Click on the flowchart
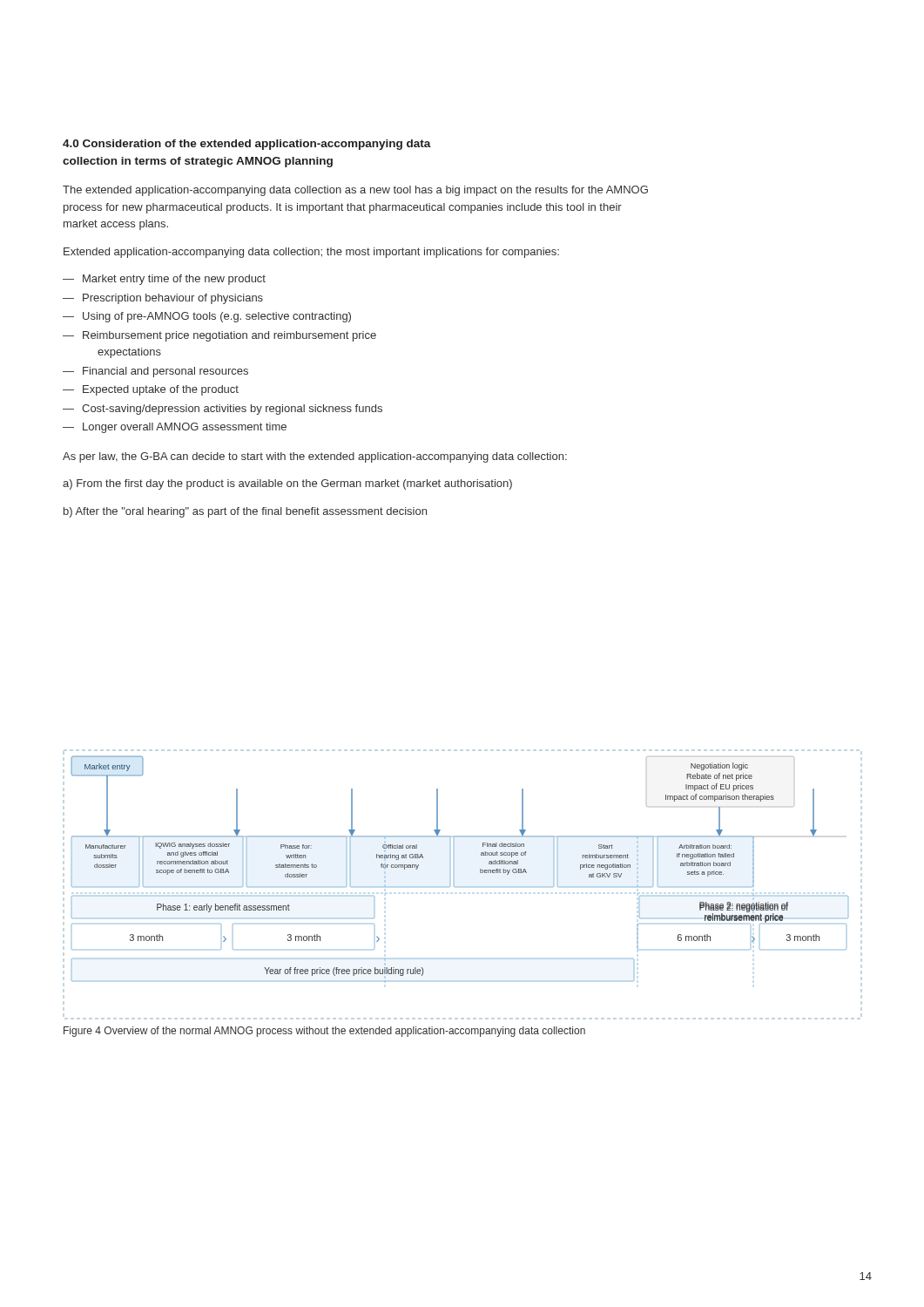This screenshot has height=1307, width=924. coord(462,884)
